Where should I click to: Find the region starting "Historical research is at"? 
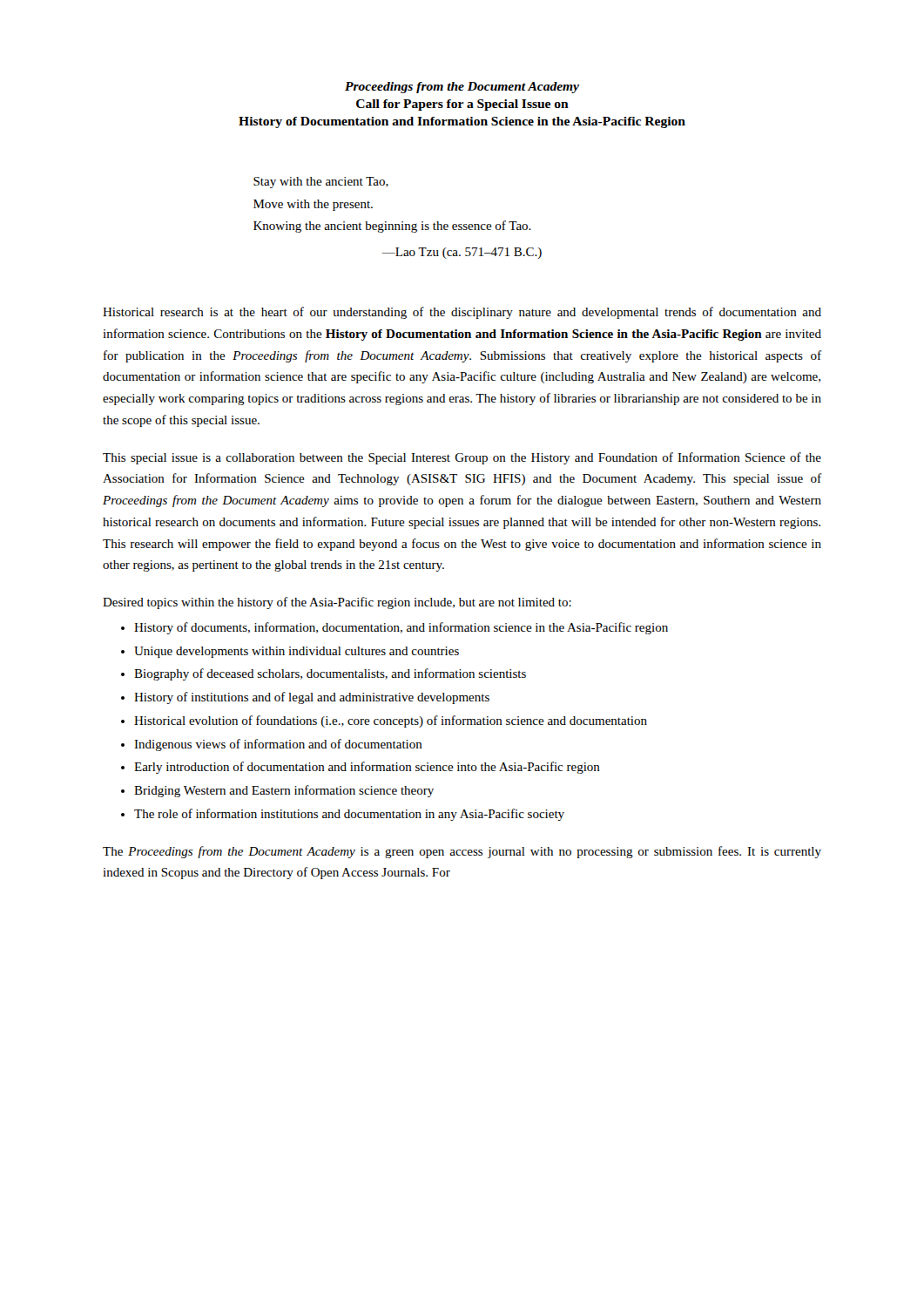click(462, 366)
